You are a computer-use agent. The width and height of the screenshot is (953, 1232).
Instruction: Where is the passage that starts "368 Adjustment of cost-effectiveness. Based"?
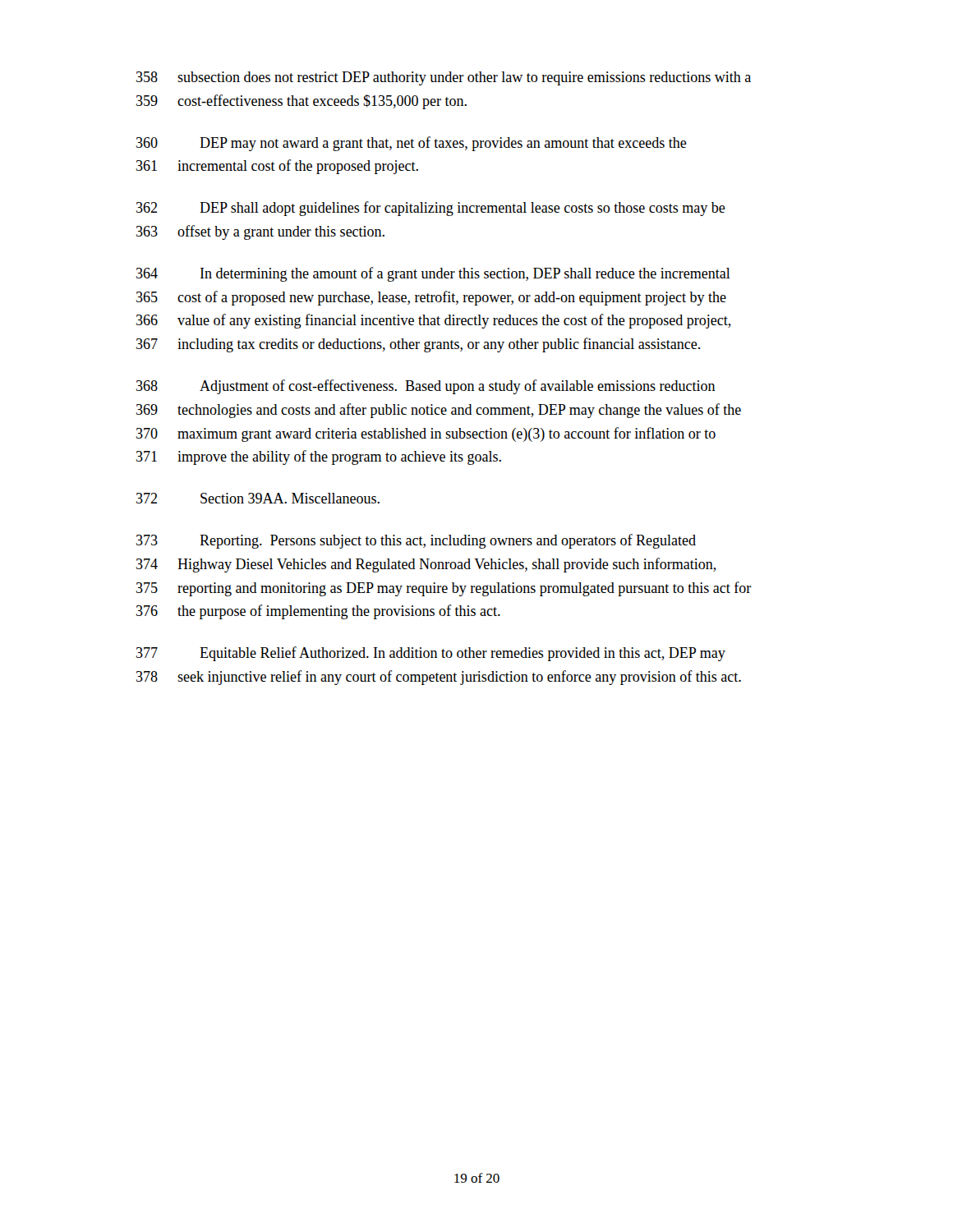pyautogui.click(x=476, y=422)
